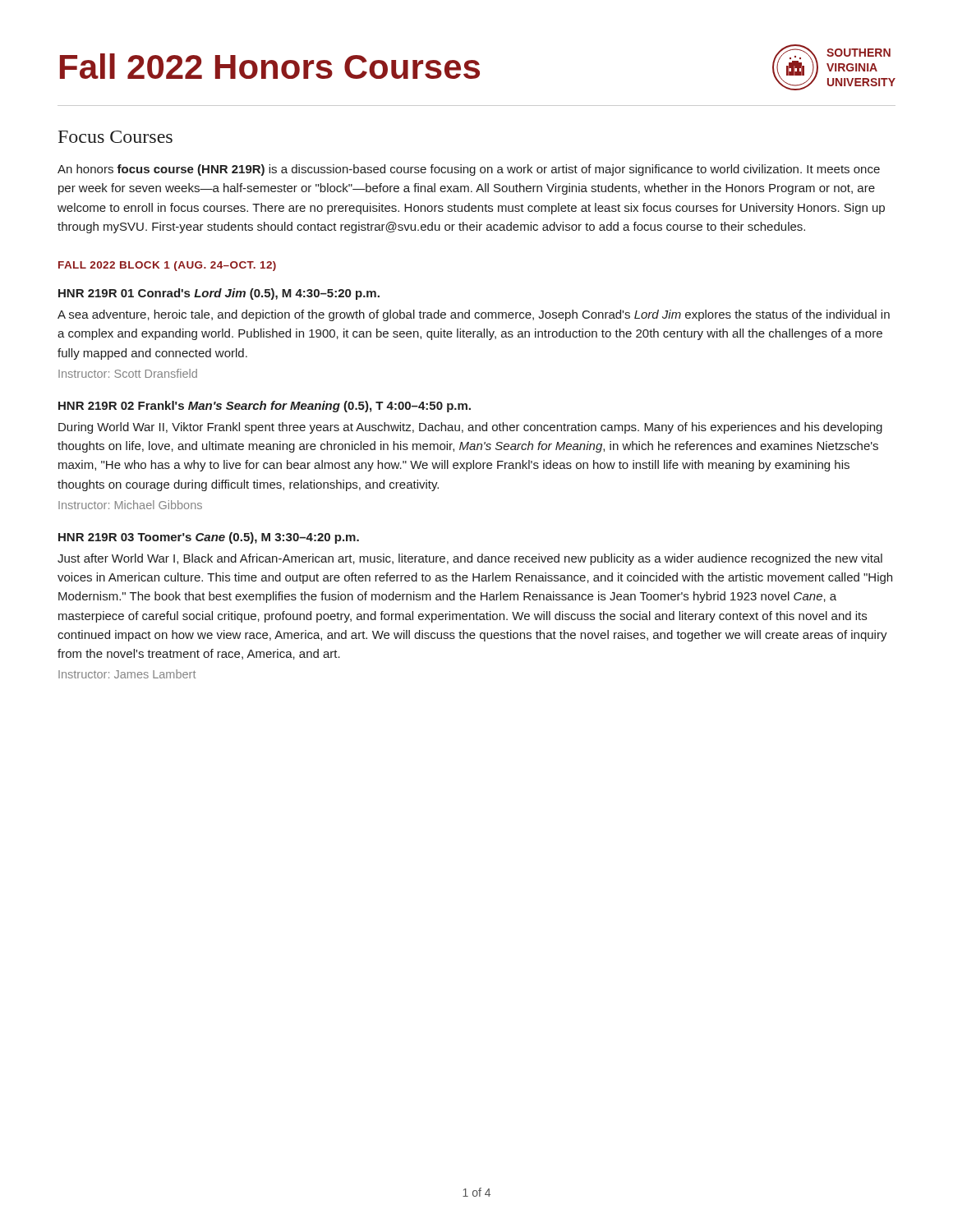This screenshot has height=1232, width=953.
Task: Locate the section header that opens with "HNR 219R 02 Frankl's Man's Search for"
Action: [x=476, y=405]
